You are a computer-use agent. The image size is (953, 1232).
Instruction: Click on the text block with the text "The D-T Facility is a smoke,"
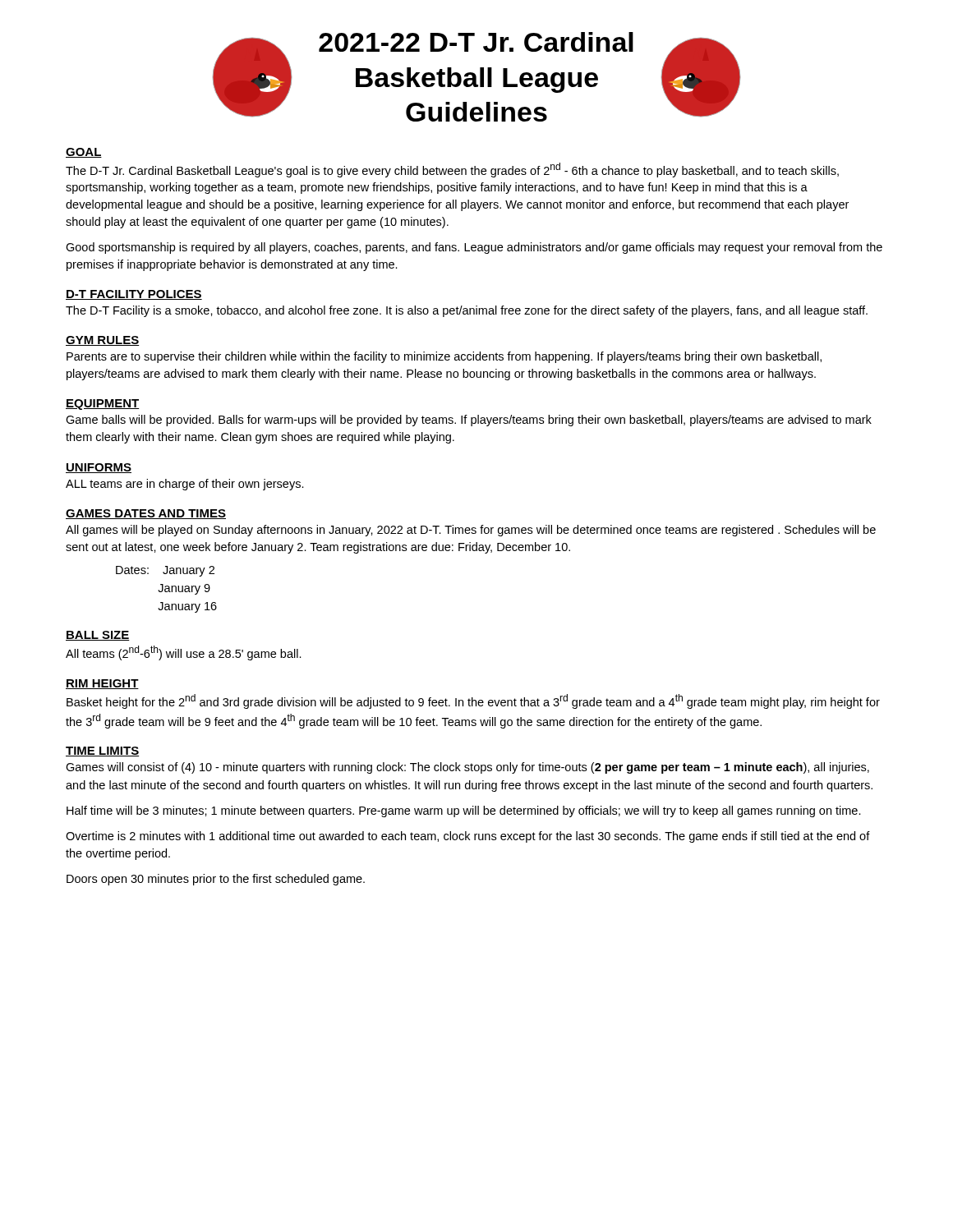click(467, 311)
